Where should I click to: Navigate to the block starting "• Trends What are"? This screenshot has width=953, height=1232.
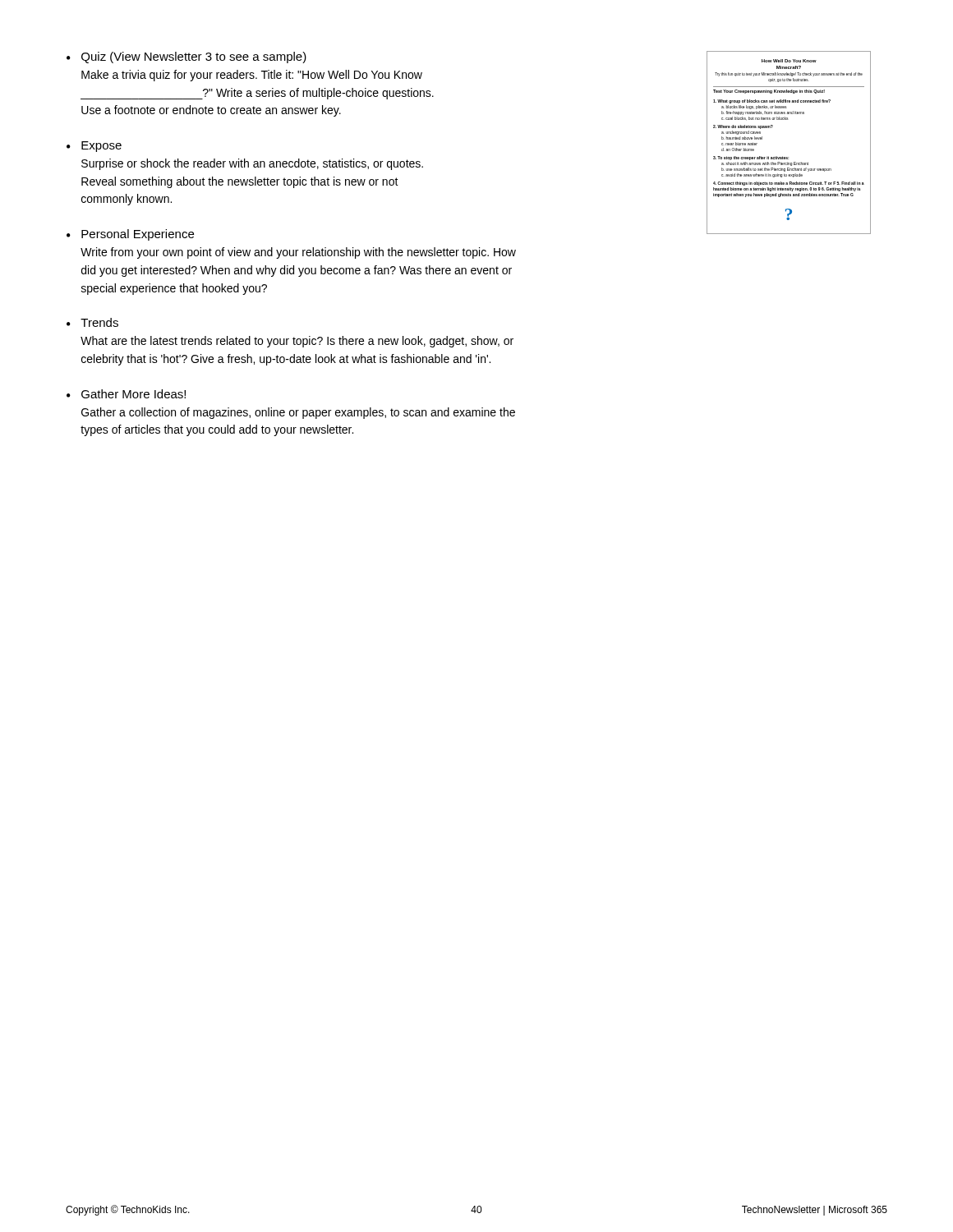[x=374, y=342]
